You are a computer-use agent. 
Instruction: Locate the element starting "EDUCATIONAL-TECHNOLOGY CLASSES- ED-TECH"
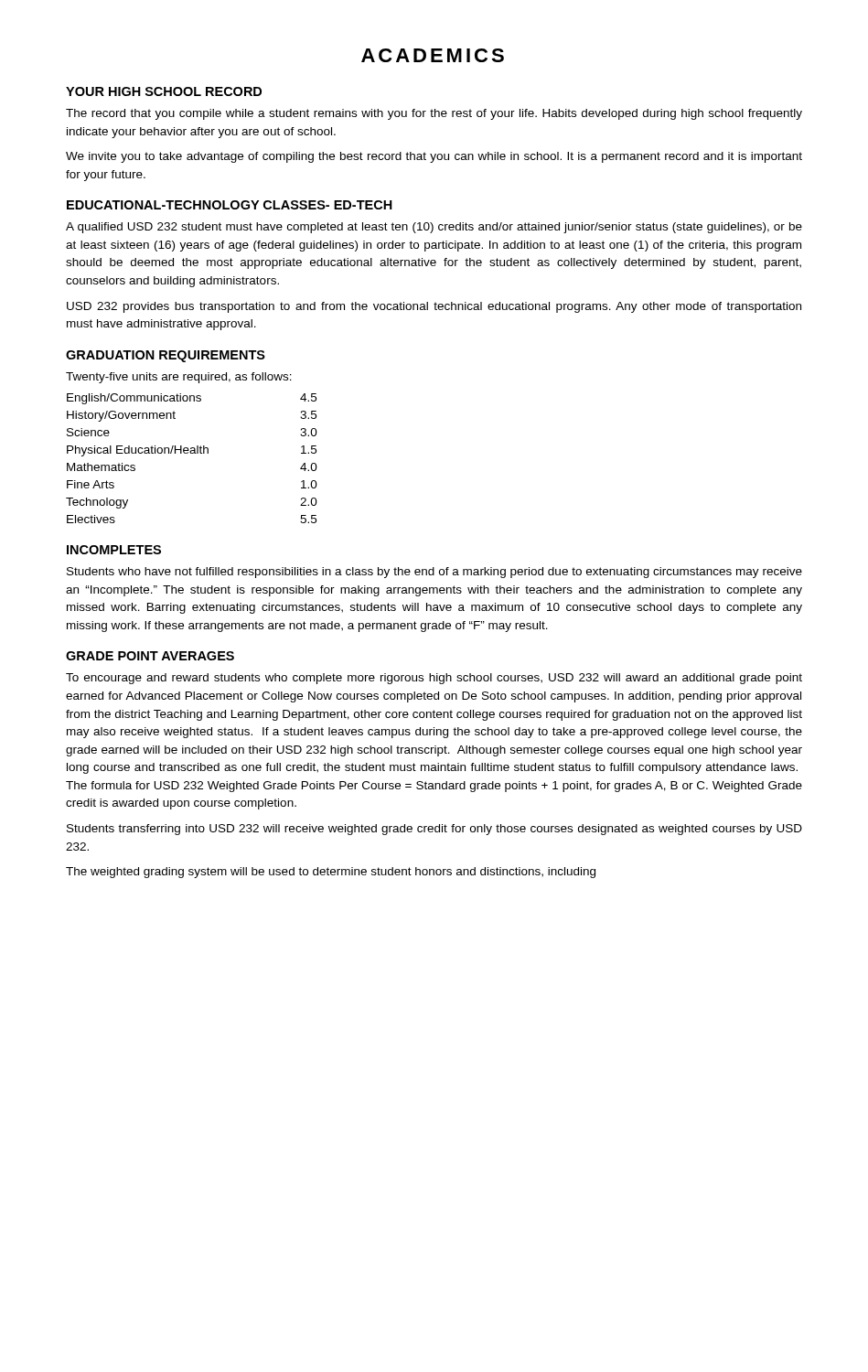tap(229, 205)
